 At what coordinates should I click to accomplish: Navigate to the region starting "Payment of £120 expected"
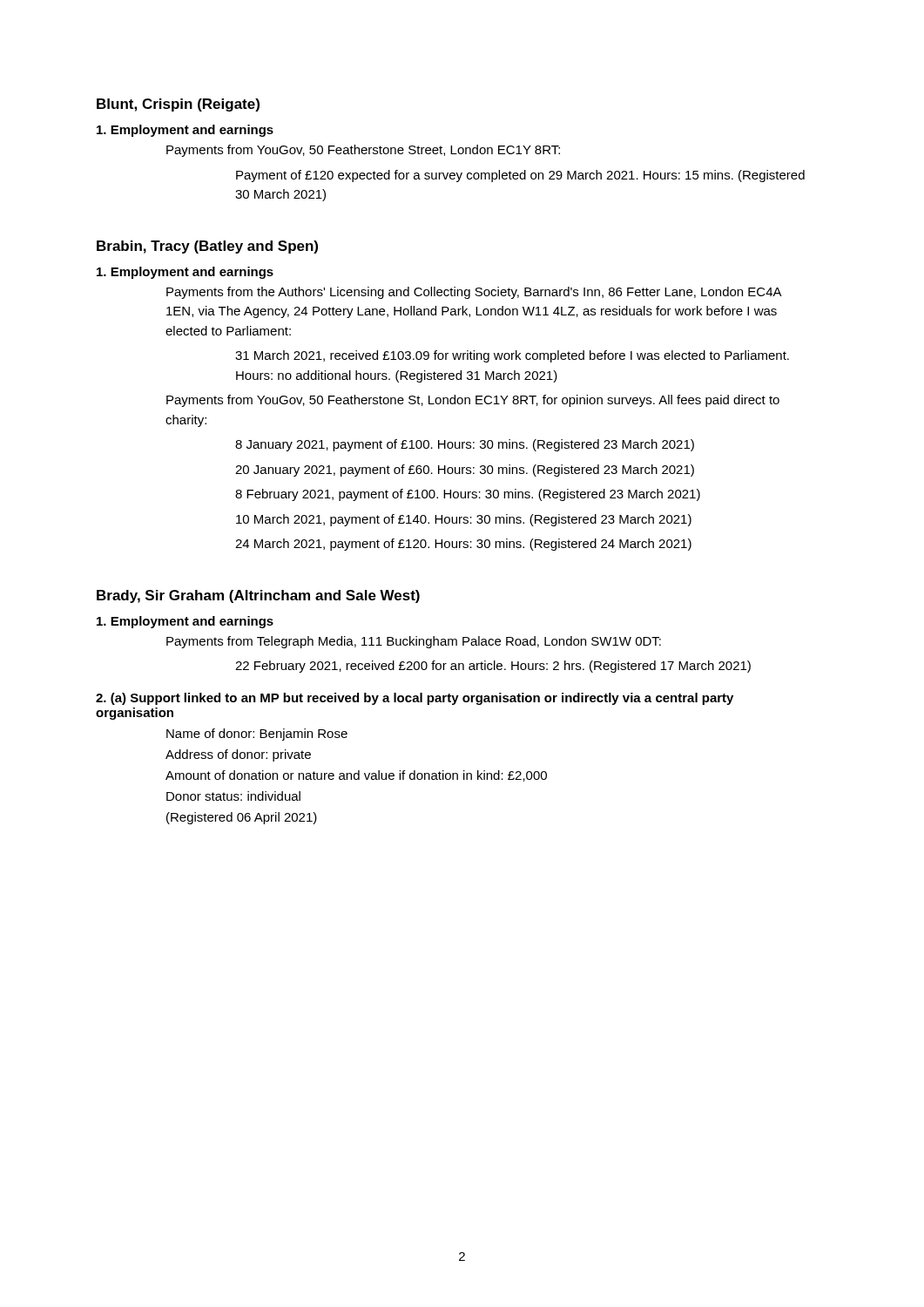(520, 184)
